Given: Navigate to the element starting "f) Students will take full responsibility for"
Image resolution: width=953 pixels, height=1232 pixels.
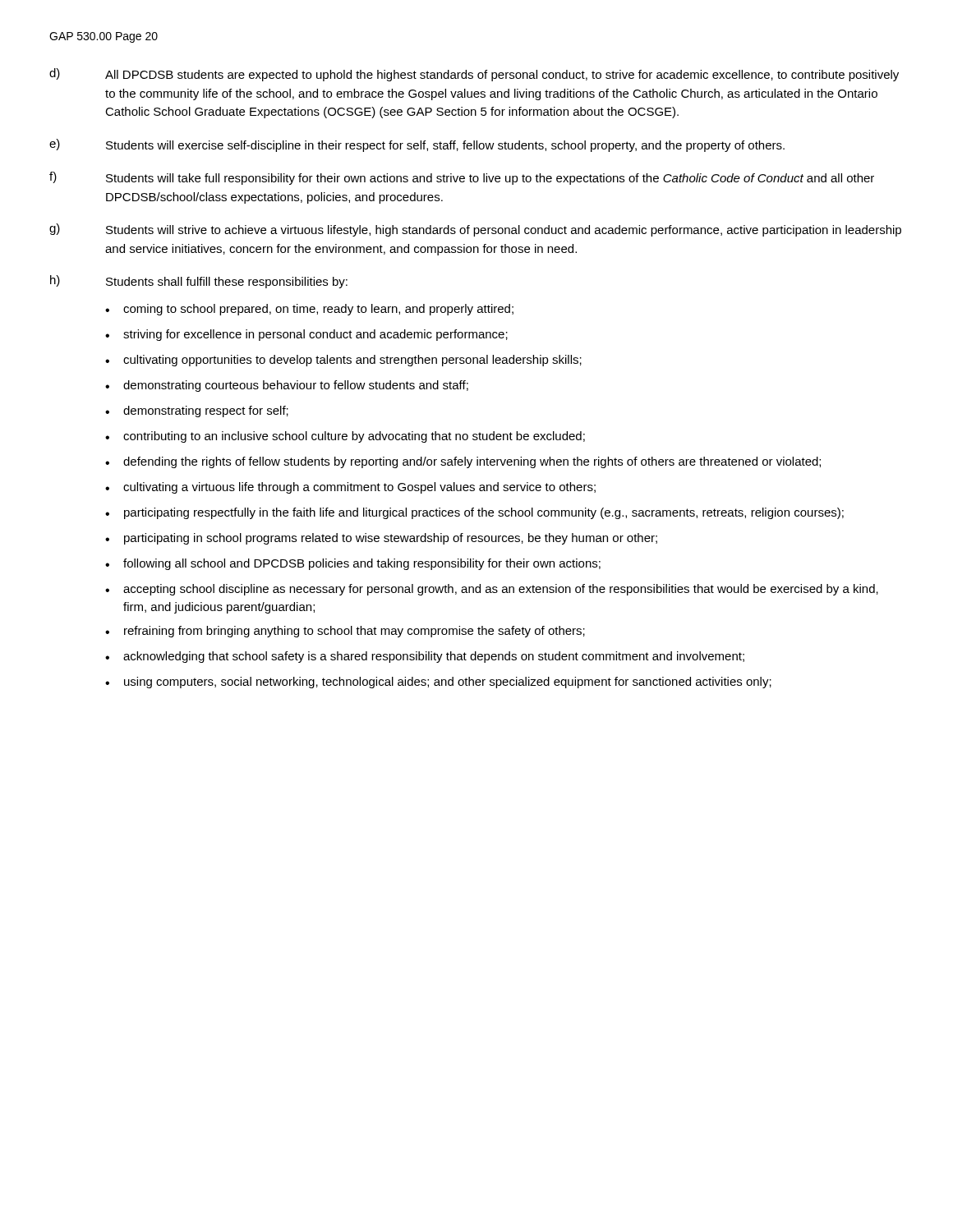Looking at the screenshot, I should click(x=476, y=188).
